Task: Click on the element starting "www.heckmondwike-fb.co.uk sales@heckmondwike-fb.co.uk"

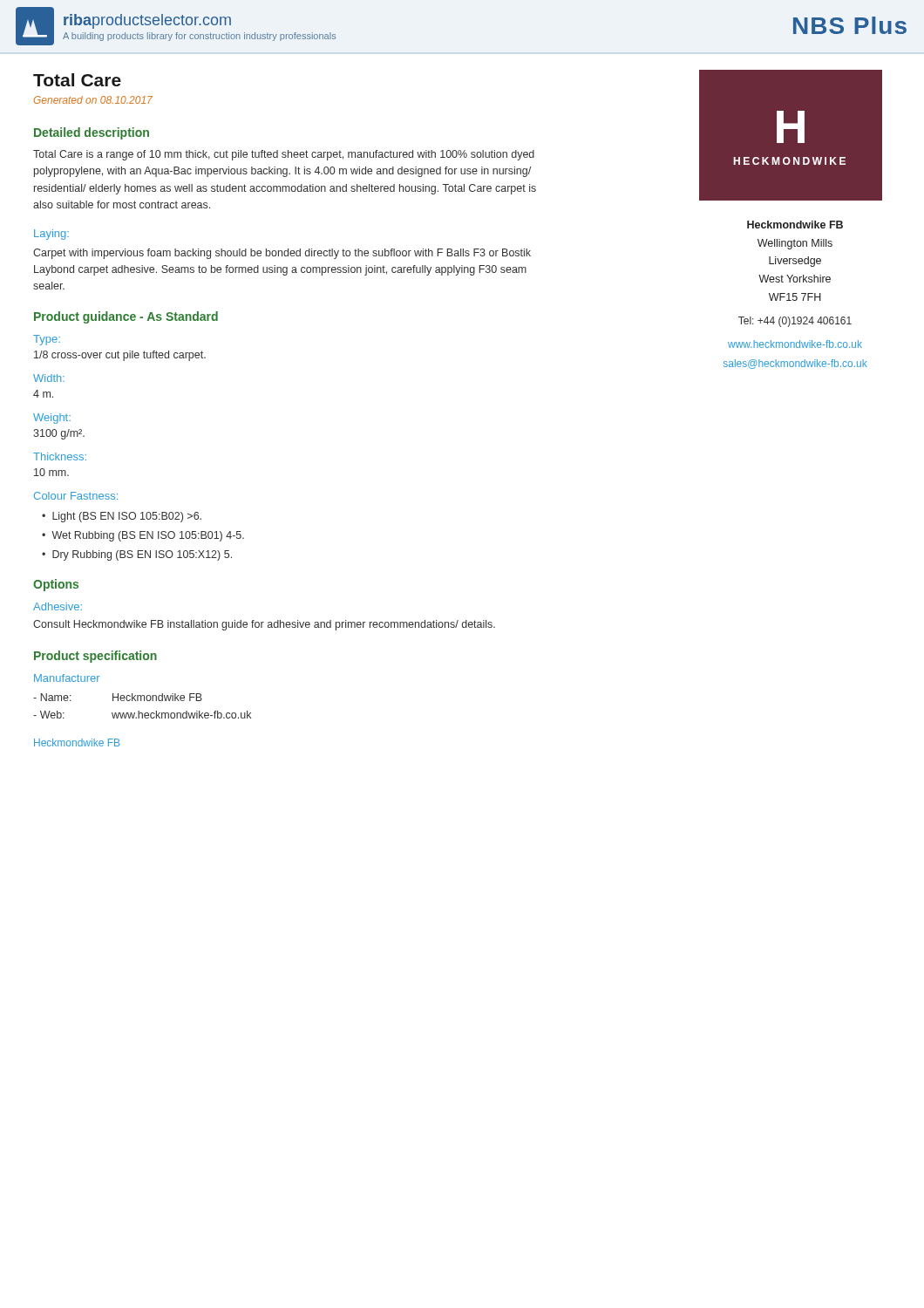Action: tap(795, 354)
